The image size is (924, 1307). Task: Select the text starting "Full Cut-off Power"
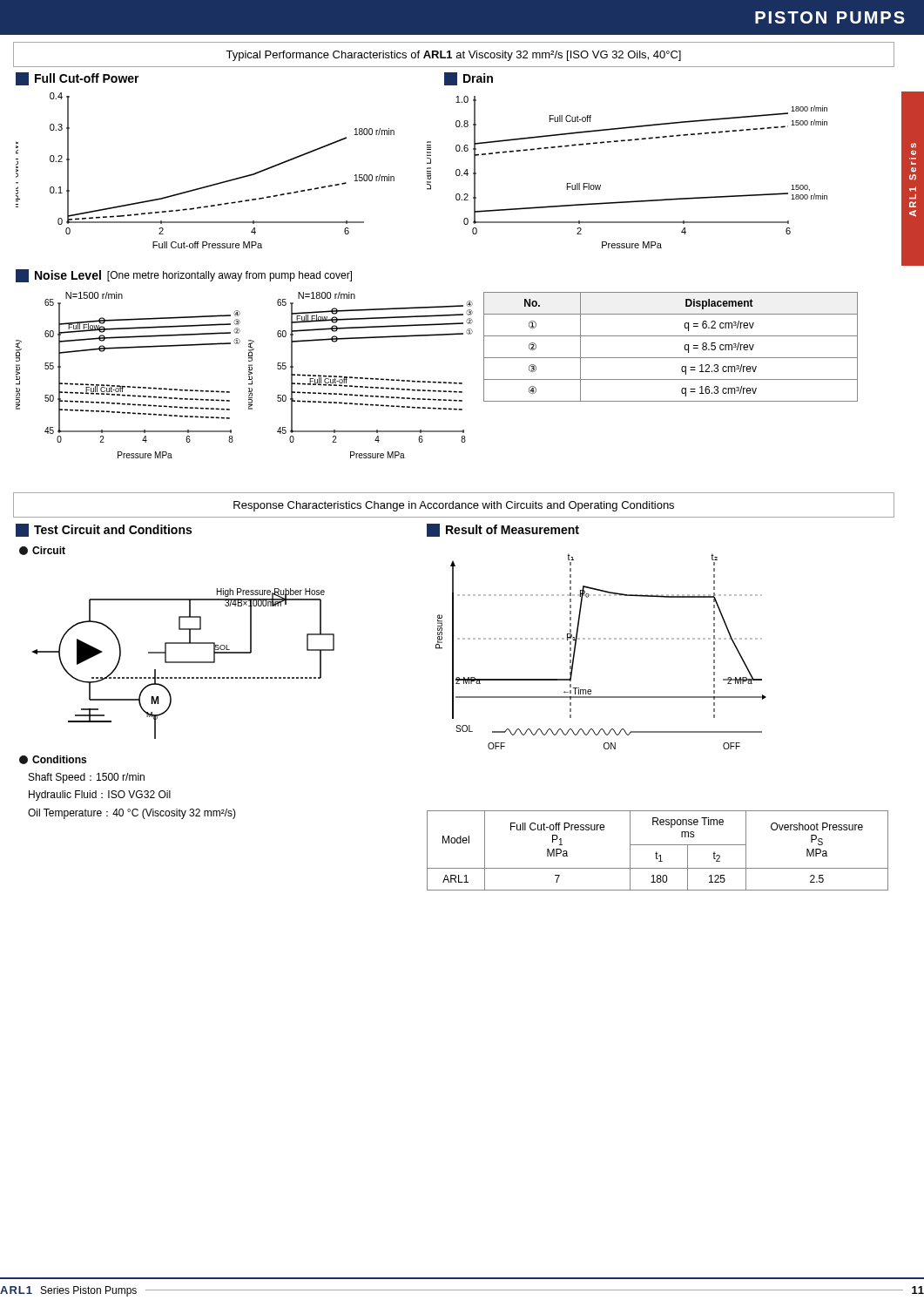pos(77,78)
